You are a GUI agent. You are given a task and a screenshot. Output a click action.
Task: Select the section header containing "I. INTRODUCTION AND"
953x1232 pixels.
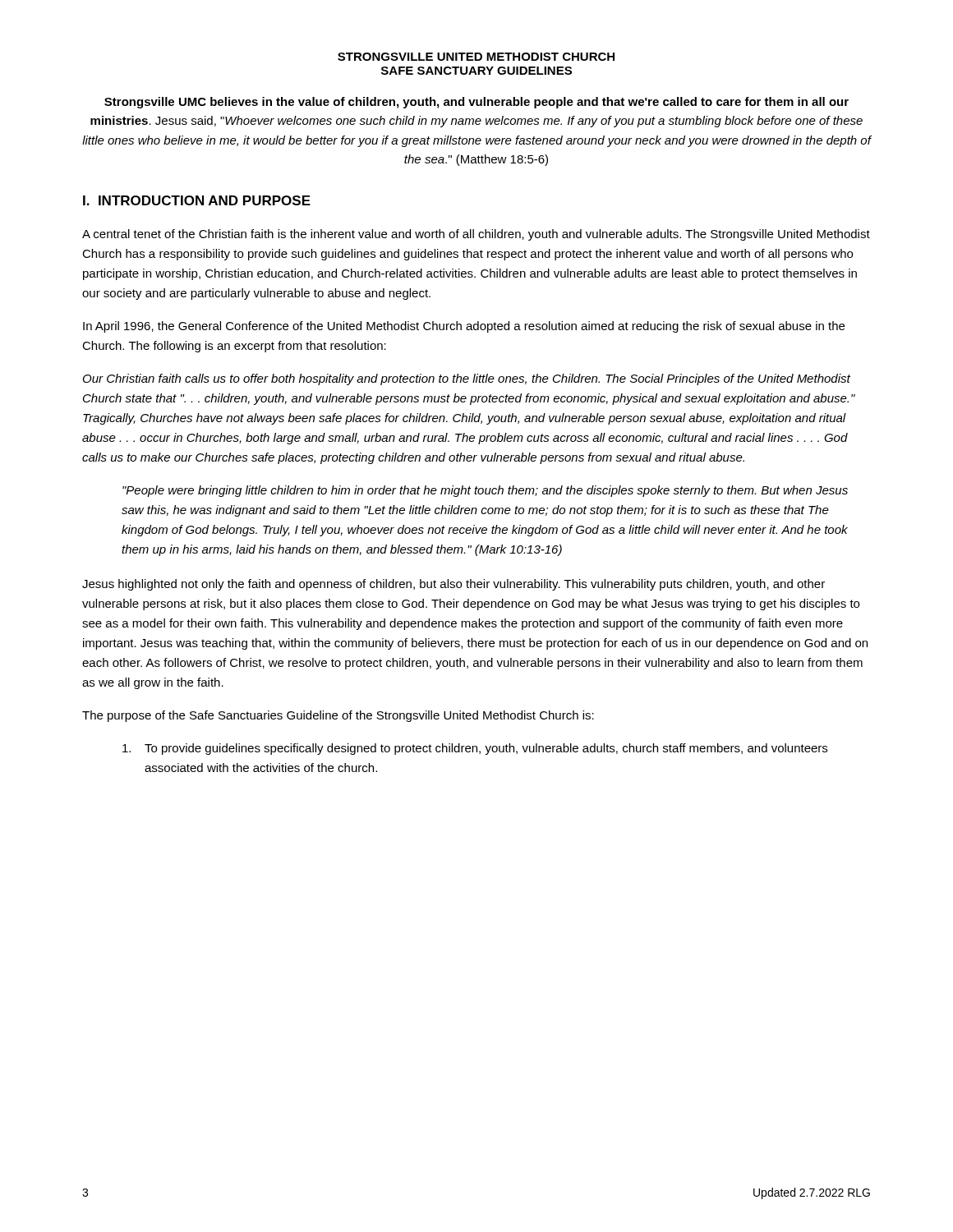(196, 201)
